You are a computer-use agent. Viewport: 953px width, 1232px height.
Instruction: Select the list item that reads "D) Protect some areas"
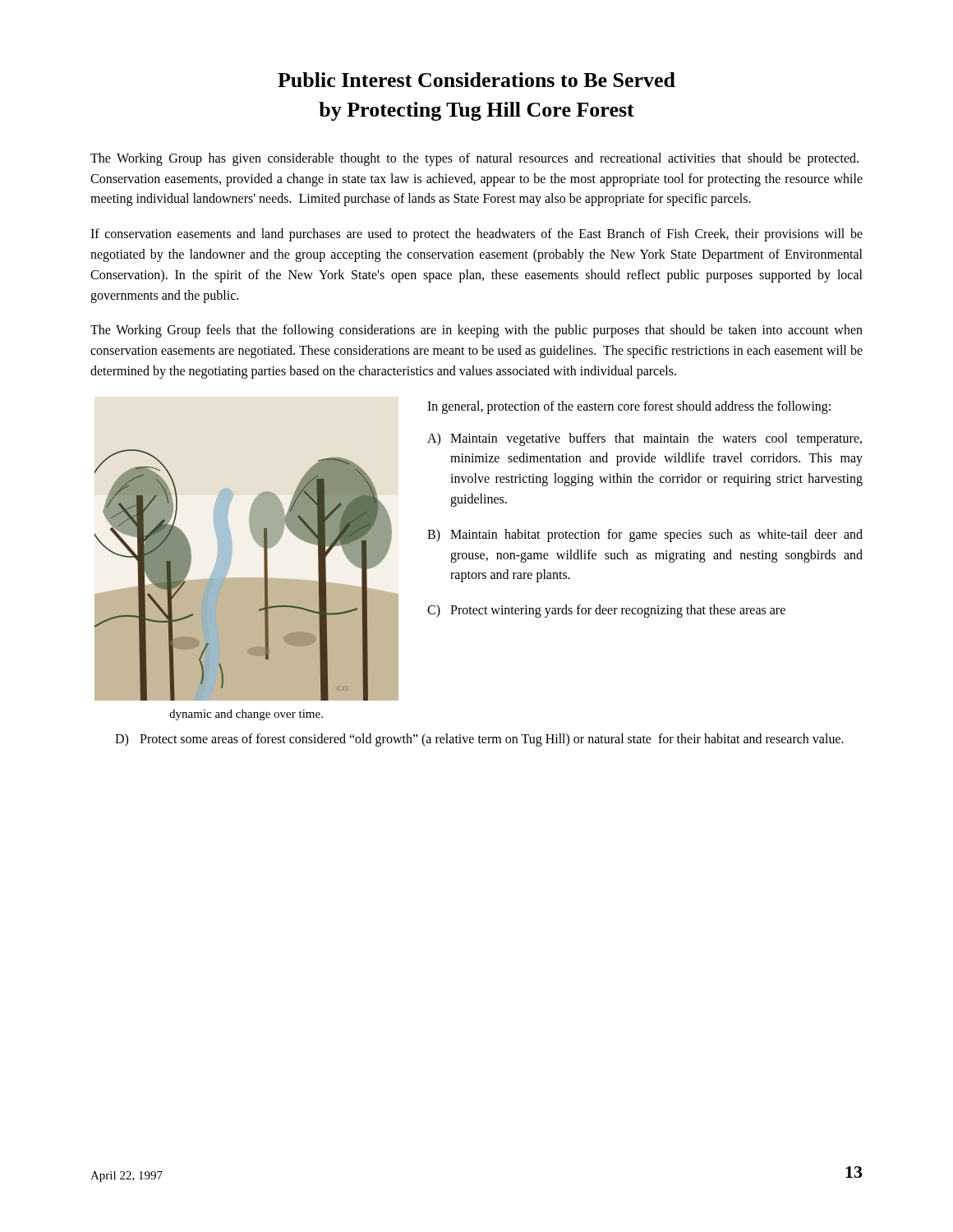coord(489,739)
